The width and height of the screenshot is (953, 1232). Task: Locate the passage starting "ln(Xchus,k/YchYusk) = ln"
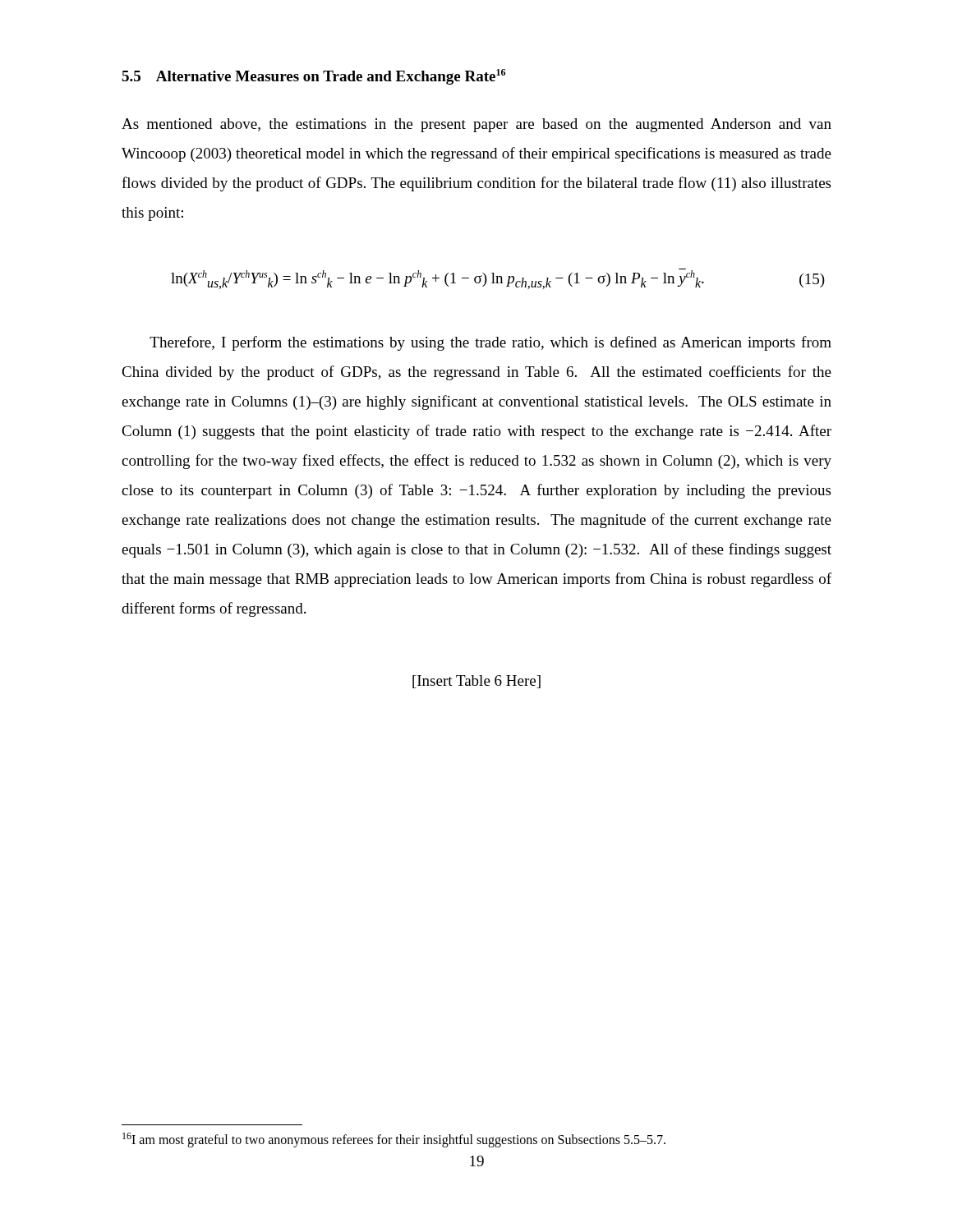498,280
